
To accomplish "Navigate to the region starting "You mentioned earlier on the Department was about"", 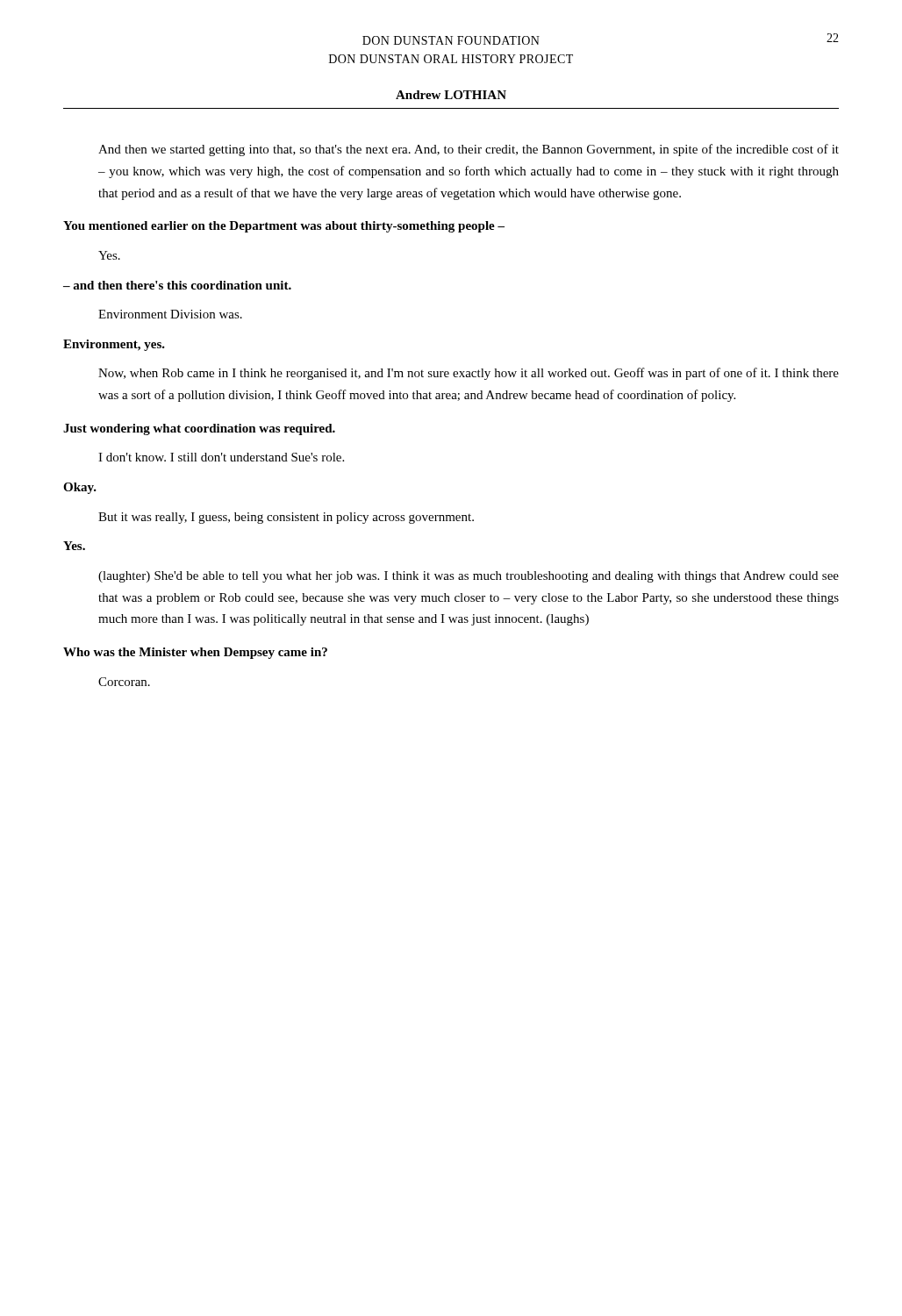I will 284,226.
